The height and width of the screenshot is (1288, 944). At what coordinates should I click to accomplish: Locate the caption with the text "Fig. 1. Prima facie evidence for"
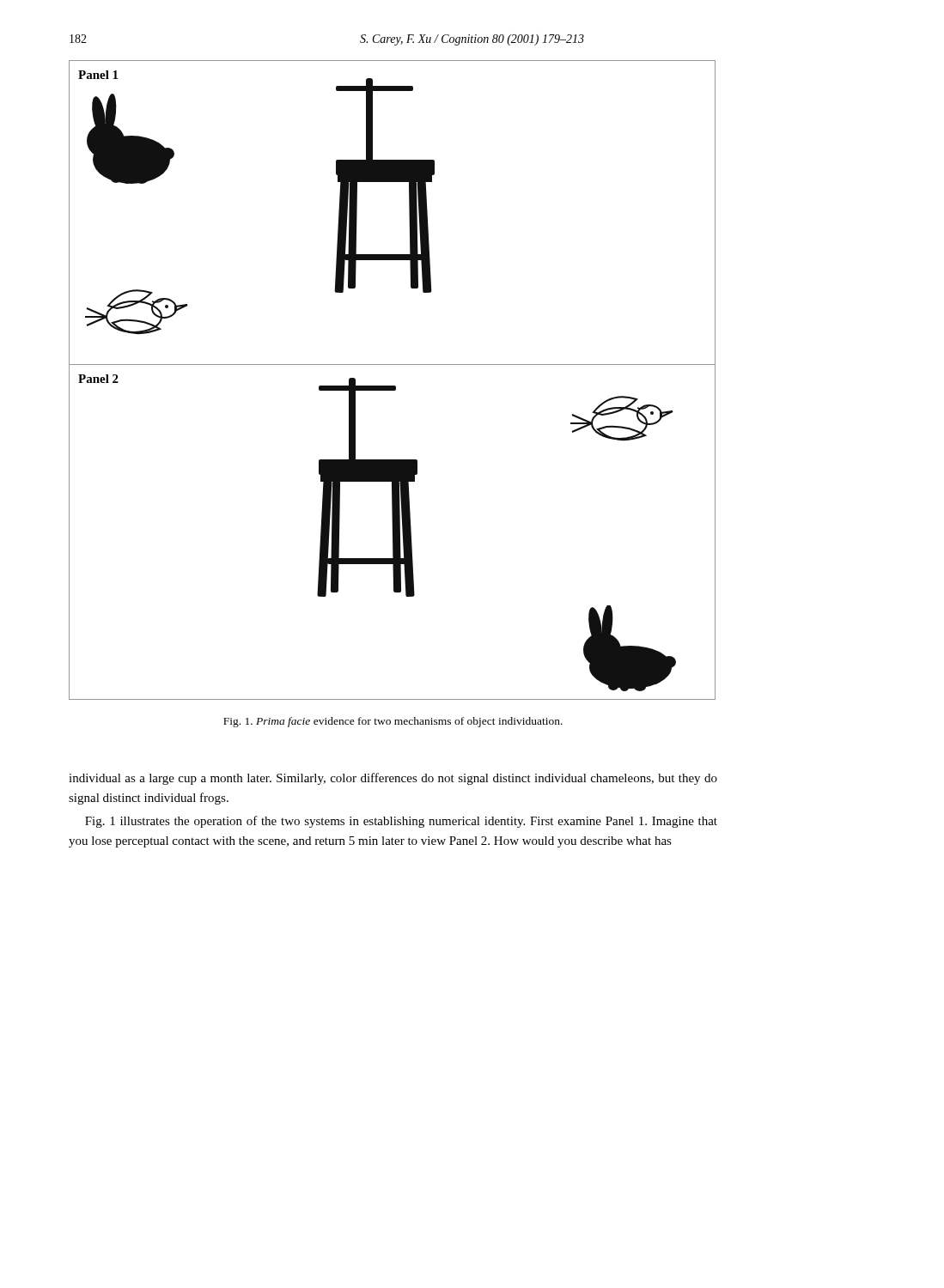pyautogui.click(x=393, y=721)
